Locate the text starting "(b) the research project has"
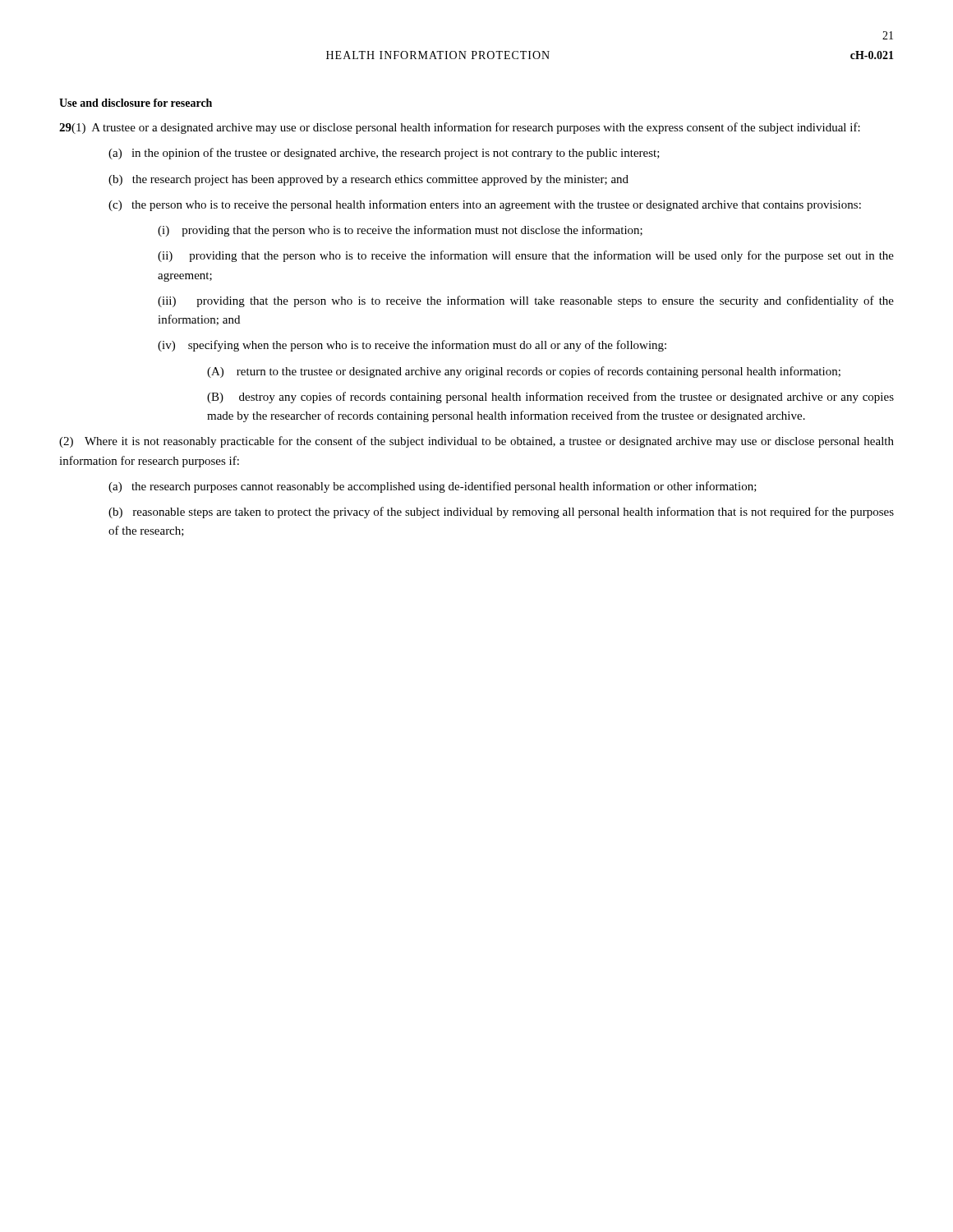 click(369, 179)
